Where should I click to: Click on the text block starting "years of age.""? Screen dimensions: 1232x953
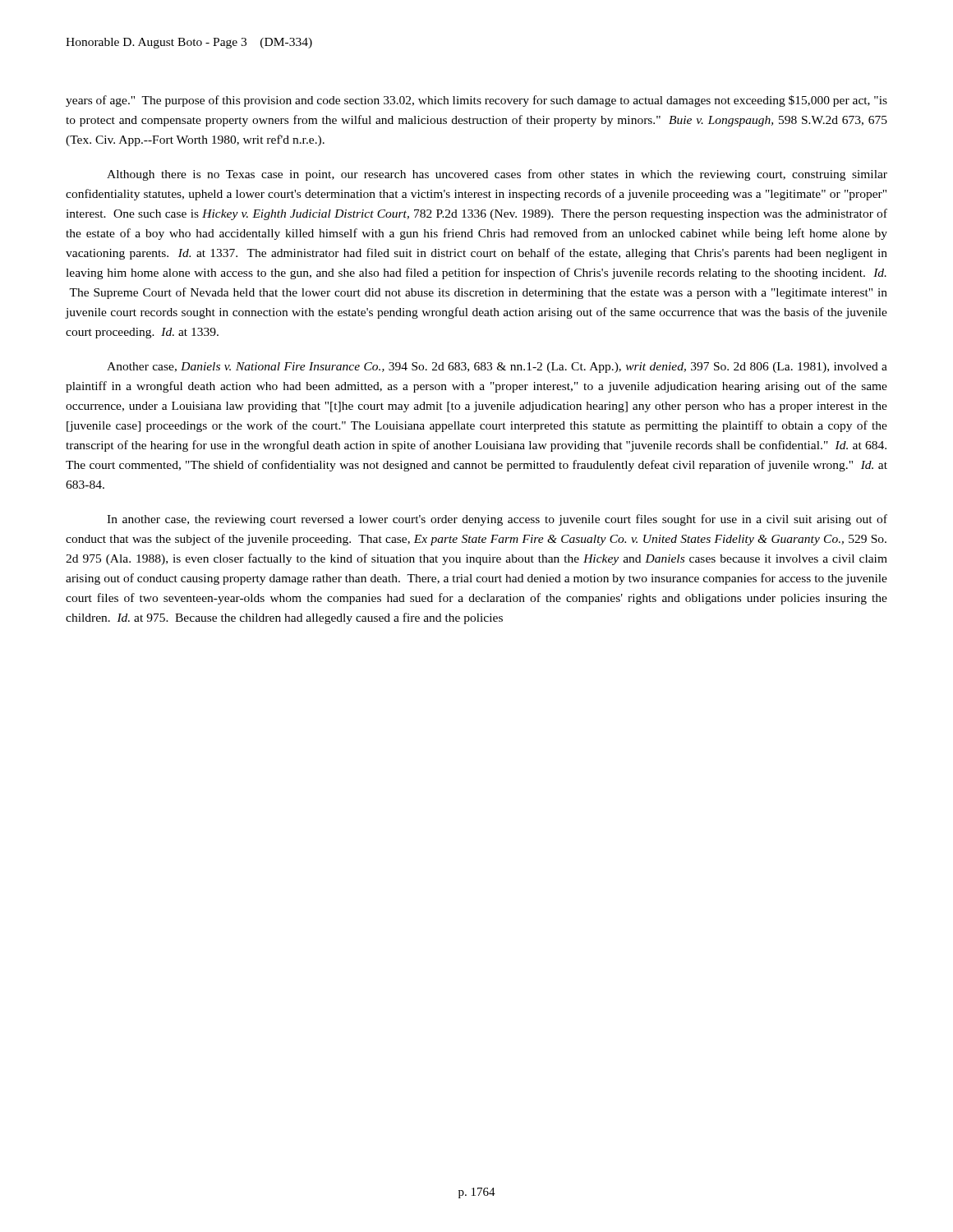(476, 120)
